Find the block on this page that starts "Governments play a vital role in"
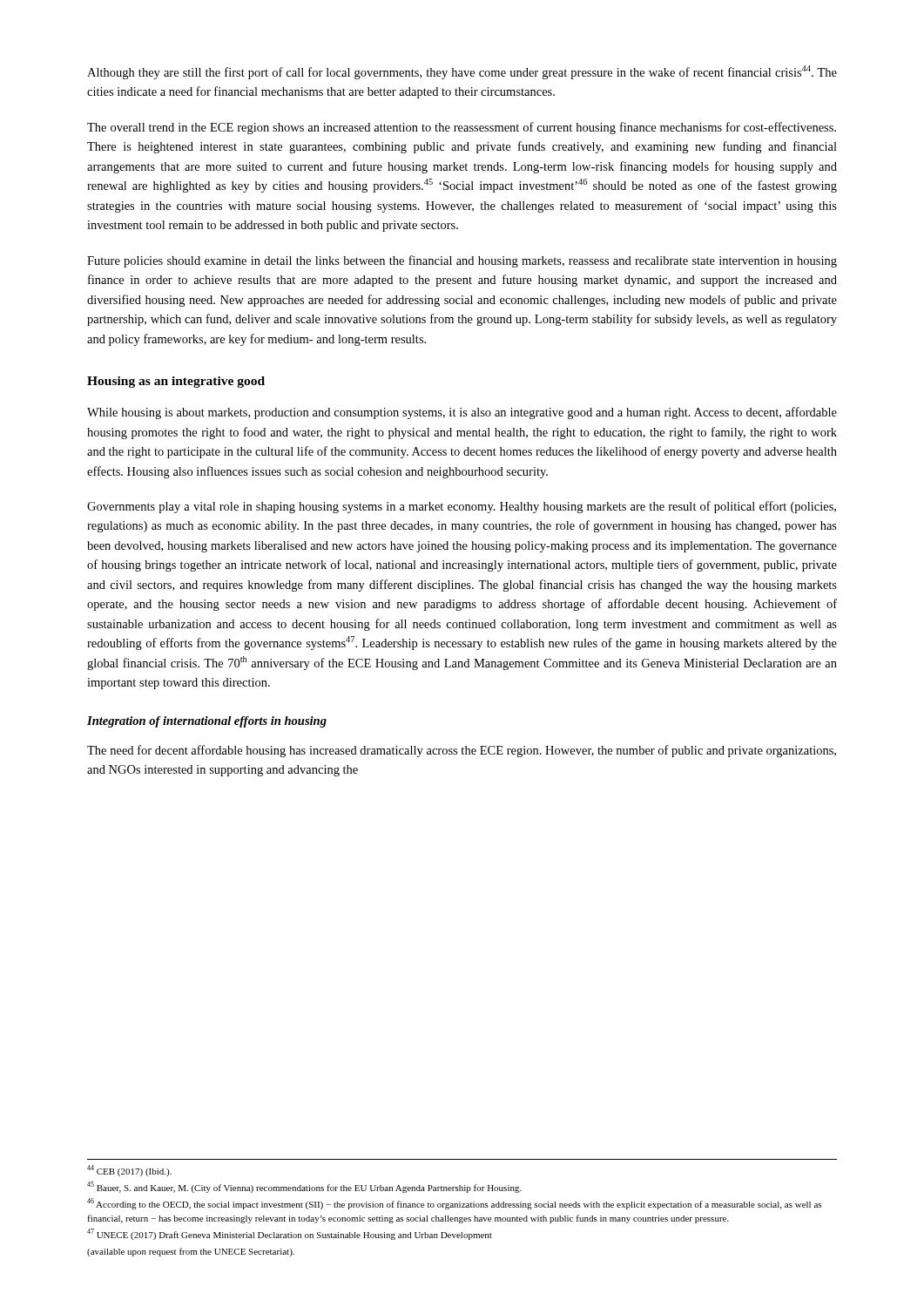Screen dimensions: 1307x924 pos(462,594)
